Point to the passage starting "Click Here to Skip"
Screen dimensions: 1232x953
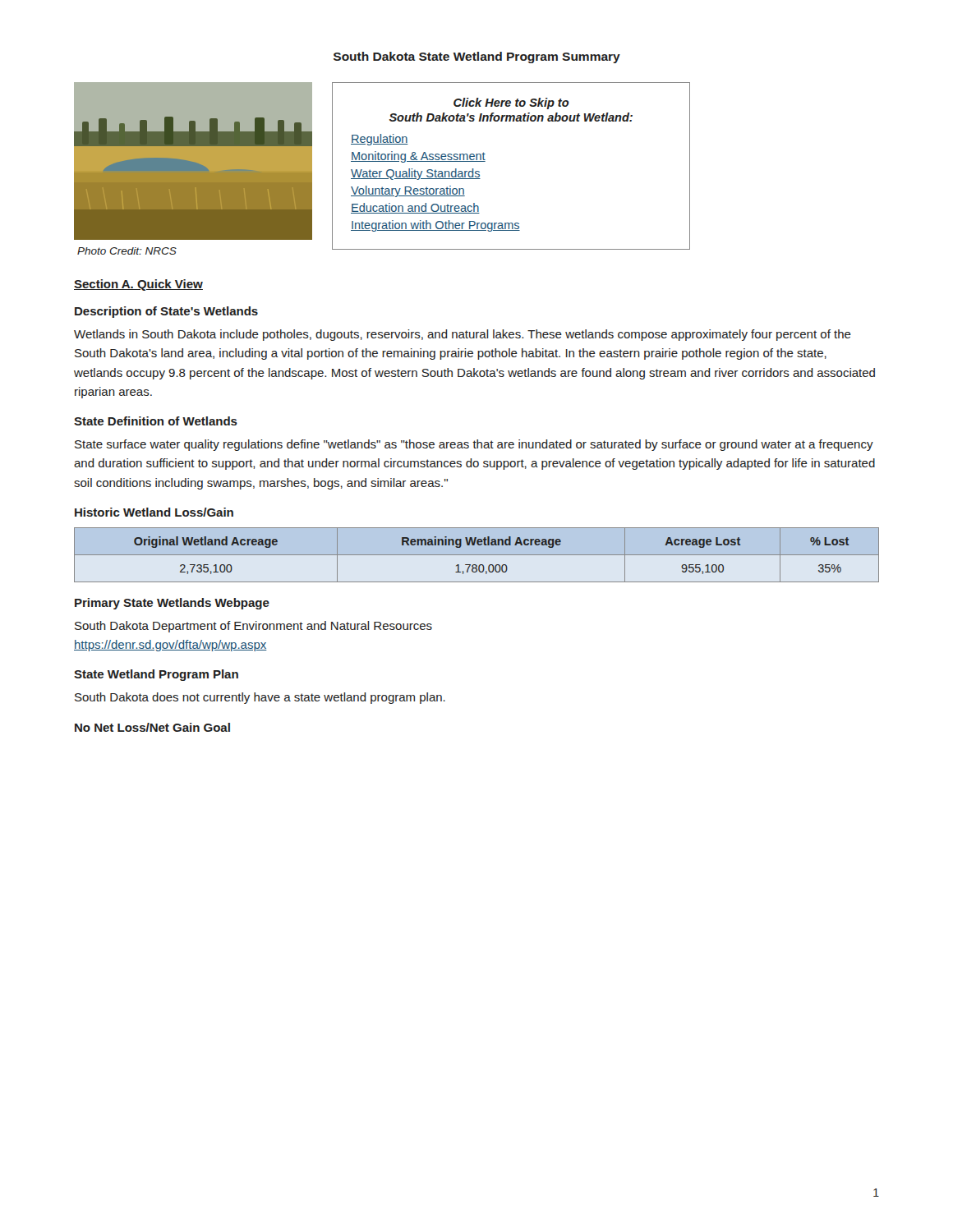(511, 103)
